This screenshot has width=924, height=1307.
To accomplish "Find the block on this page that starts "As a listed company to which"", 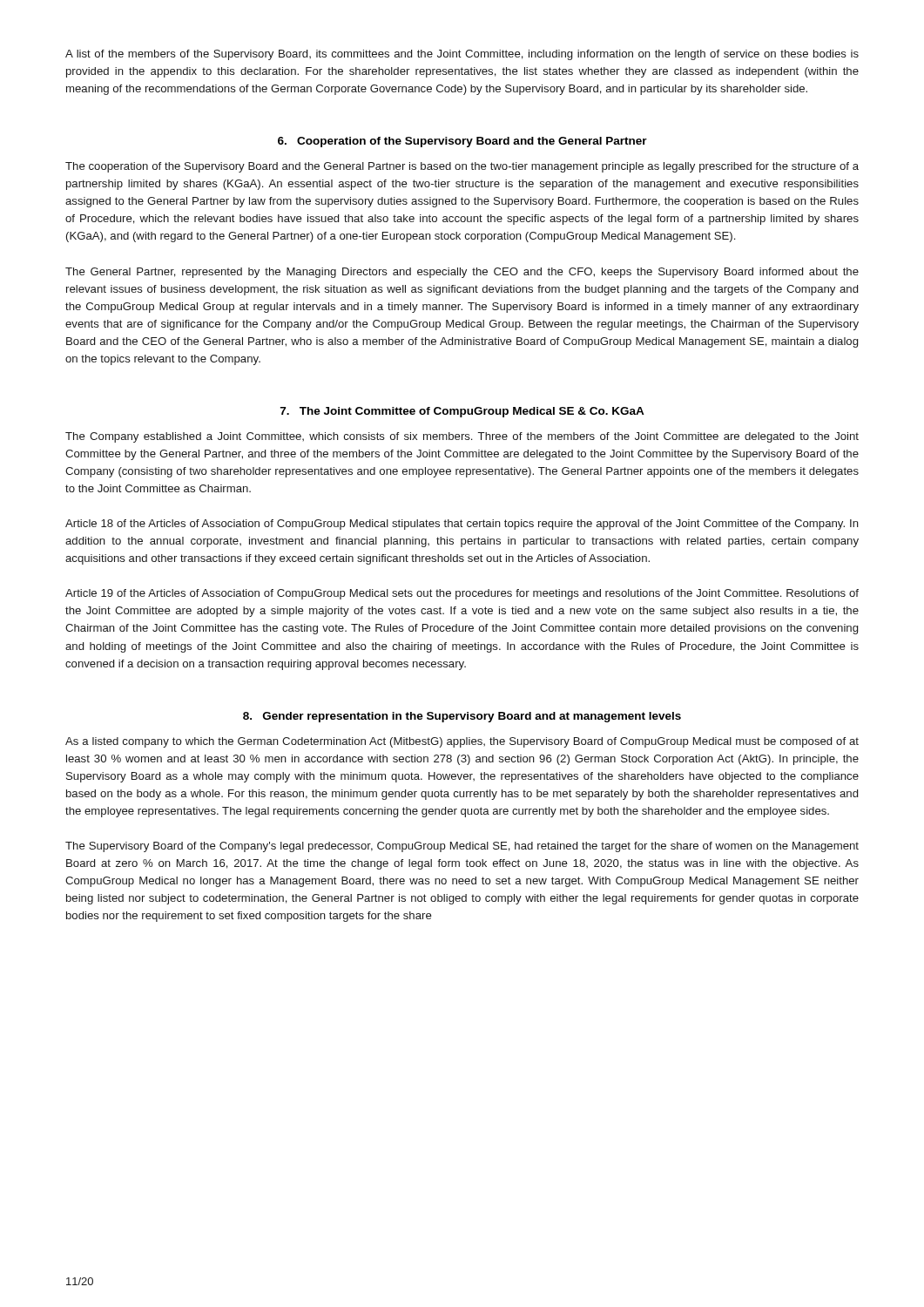I will pos(462,776).
